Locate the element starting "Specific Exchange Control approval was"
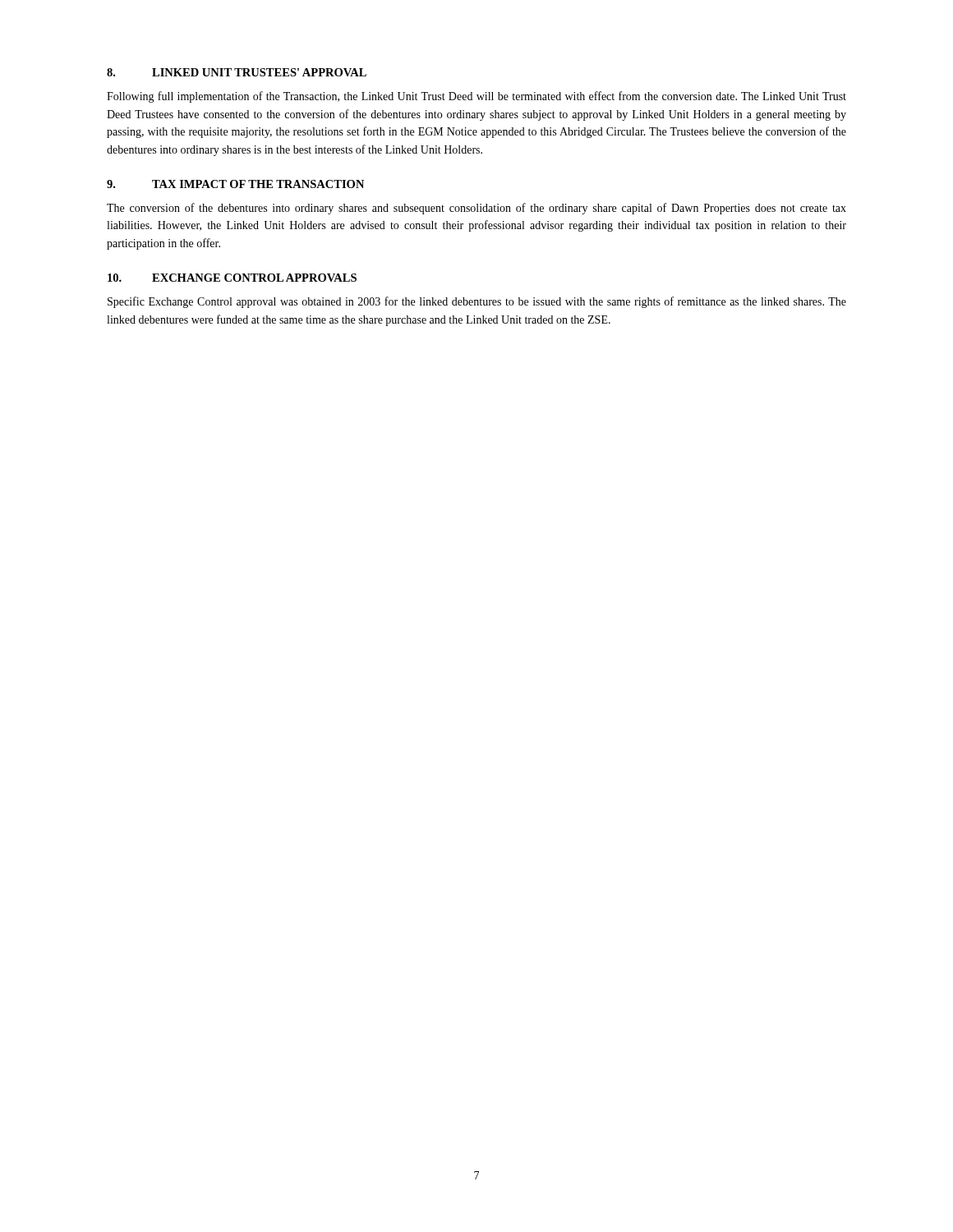 click(476, 311)
